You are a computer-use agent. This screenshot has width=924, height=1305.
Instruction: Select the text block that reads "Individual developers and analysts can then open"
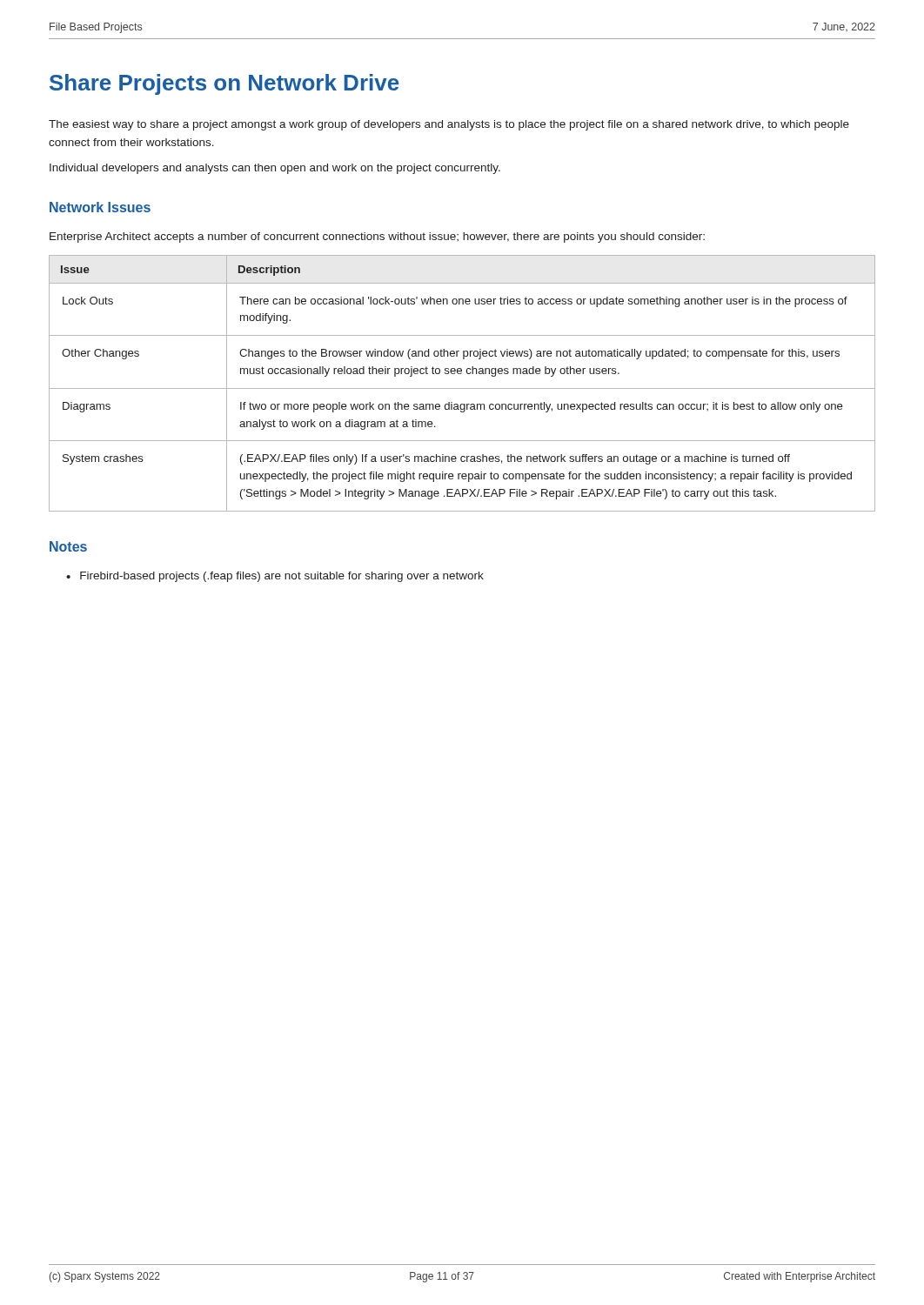tap(275, 167)
